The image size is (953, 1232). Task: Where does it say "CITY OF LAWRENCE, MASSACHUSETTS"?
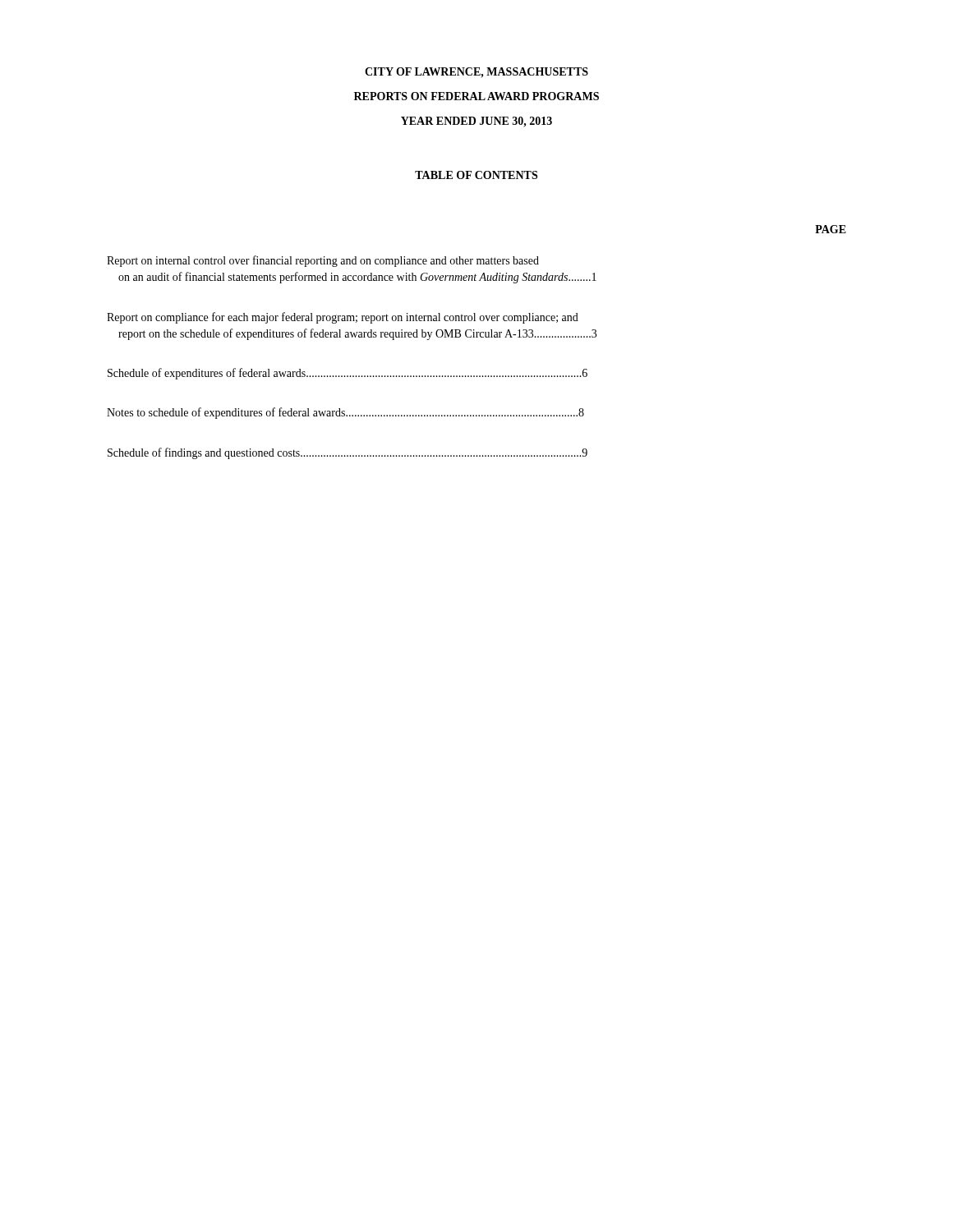(476, 72)
